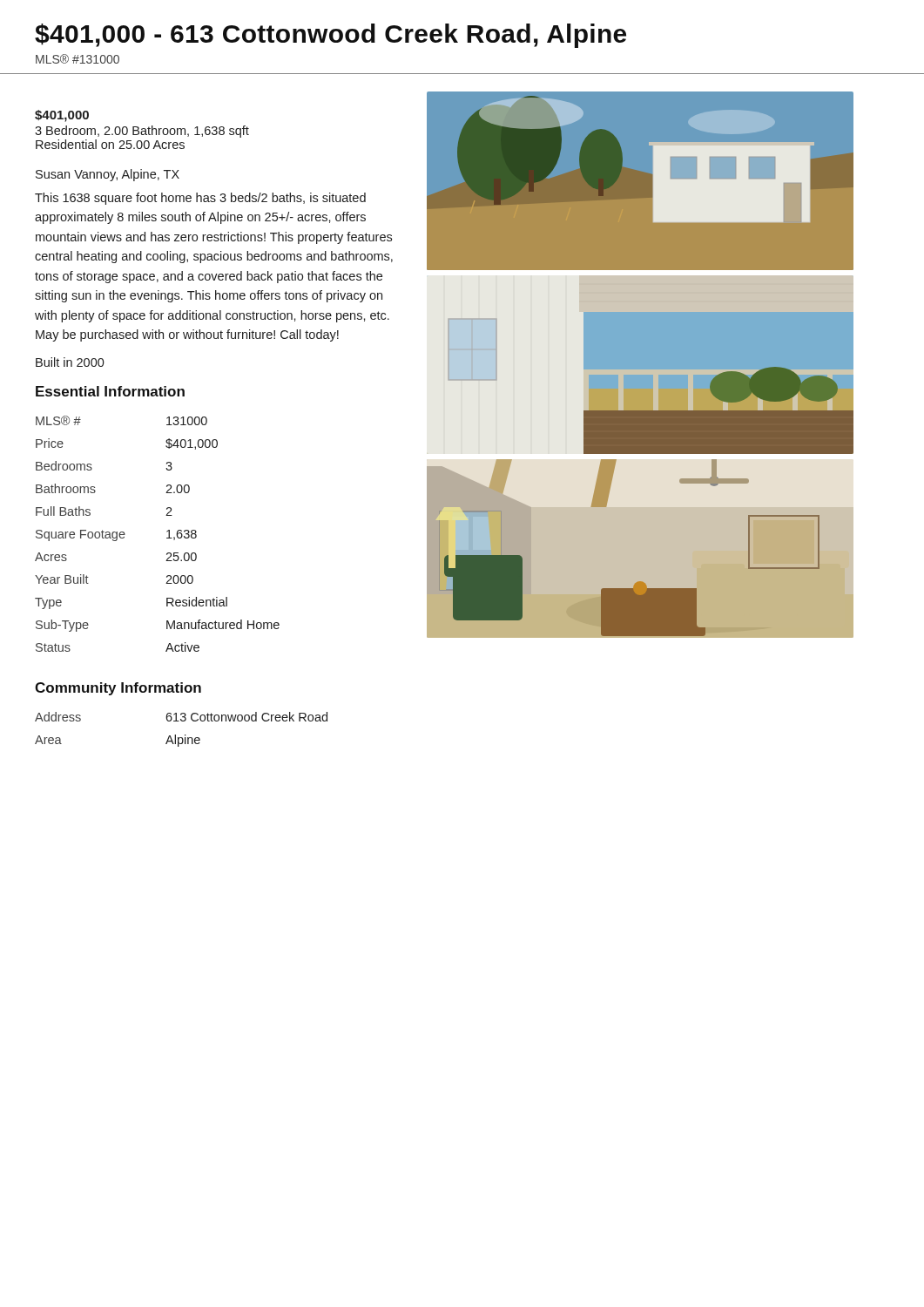The image size is (924, 1307).
Task: Locate the block starting "$401,000 3 Bedroom, 2.00 Bathroom, 1,638 sqft Residential"
Action: (x=218, y=129)
